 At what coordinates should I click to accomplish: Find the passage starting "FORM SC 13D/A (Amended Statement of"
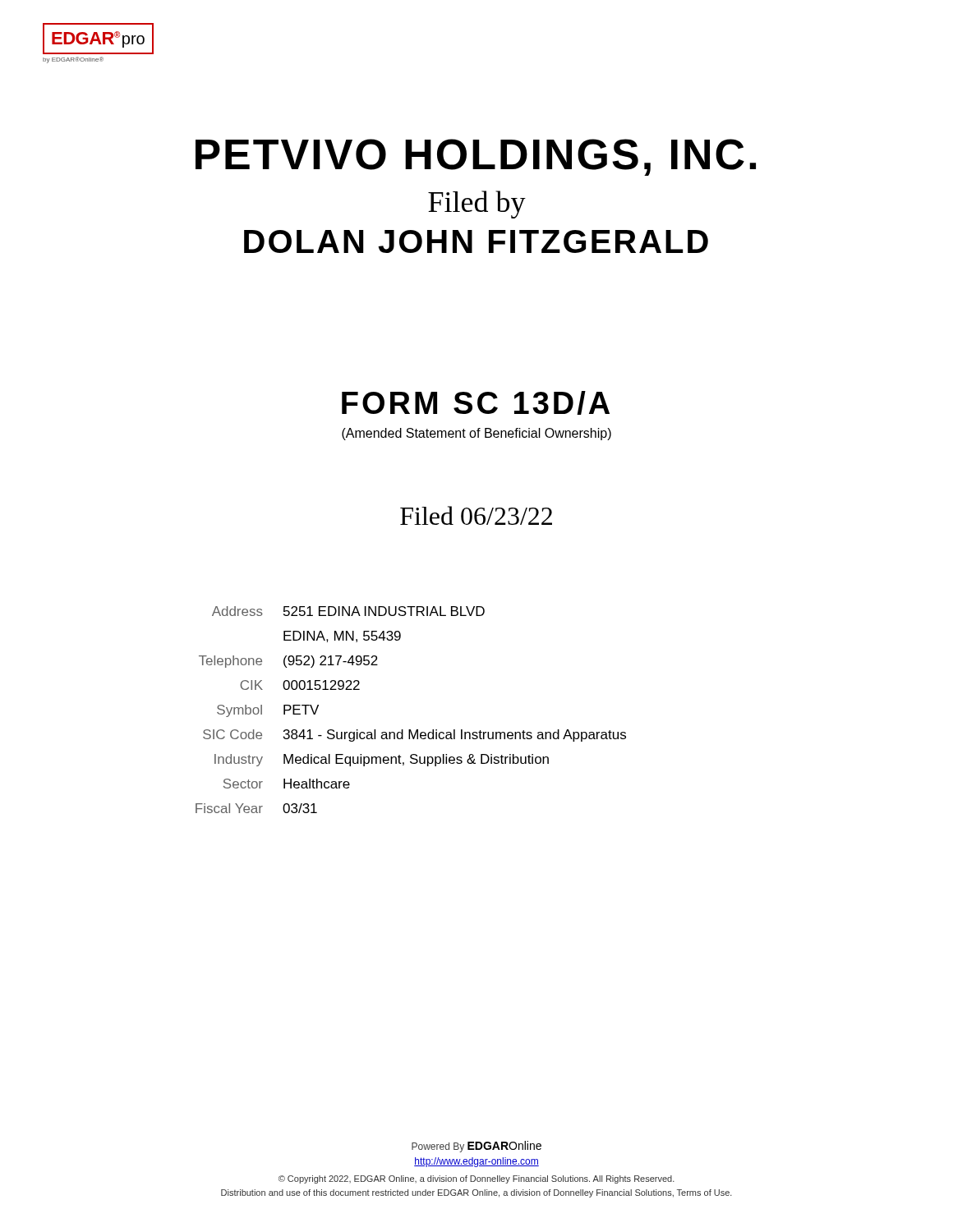pyautogui.click(x=476, y=414)
